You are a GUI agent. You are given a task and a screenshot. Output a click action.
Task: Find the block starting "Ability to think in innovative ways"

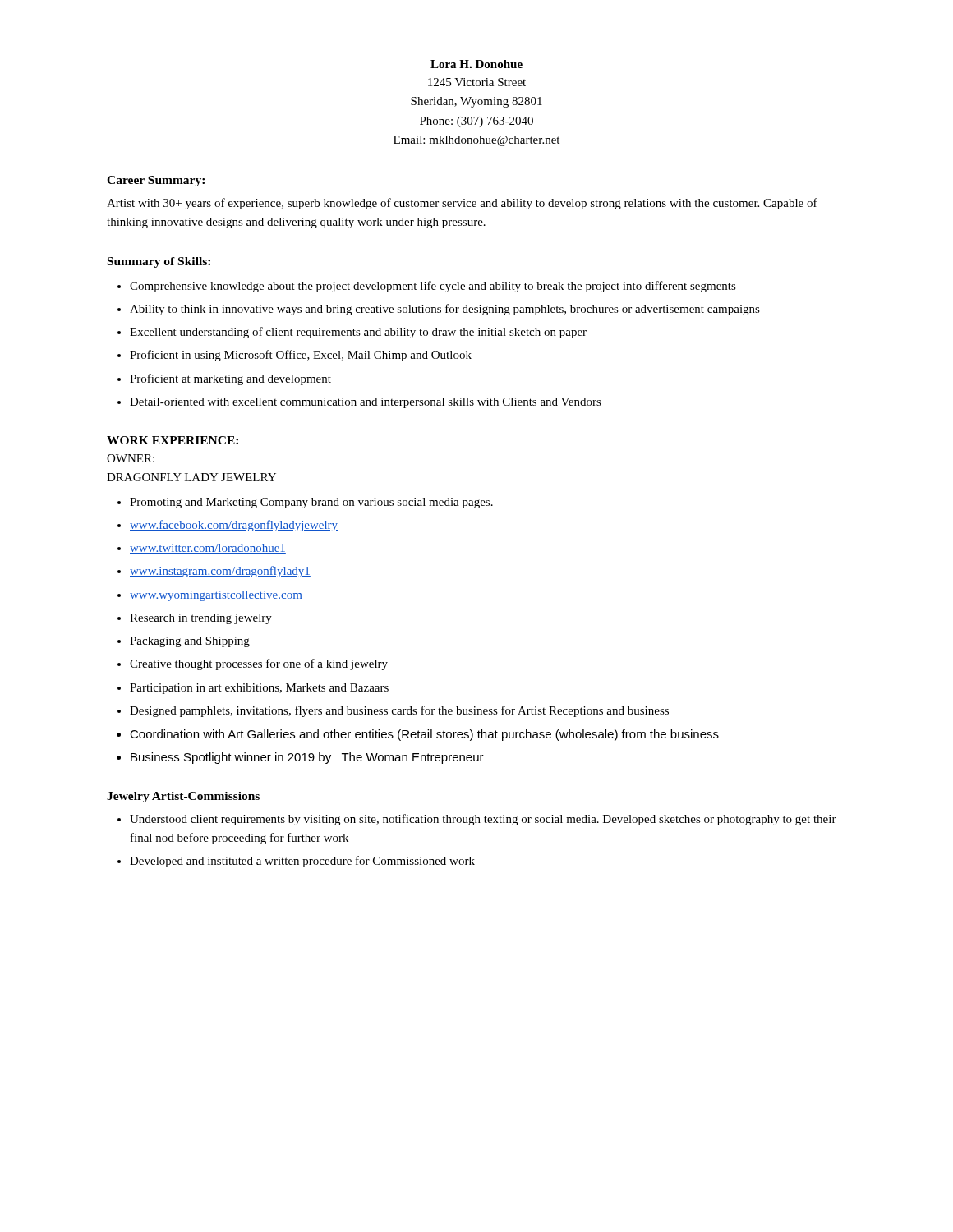pyautogui.click(x=445, y=309)
